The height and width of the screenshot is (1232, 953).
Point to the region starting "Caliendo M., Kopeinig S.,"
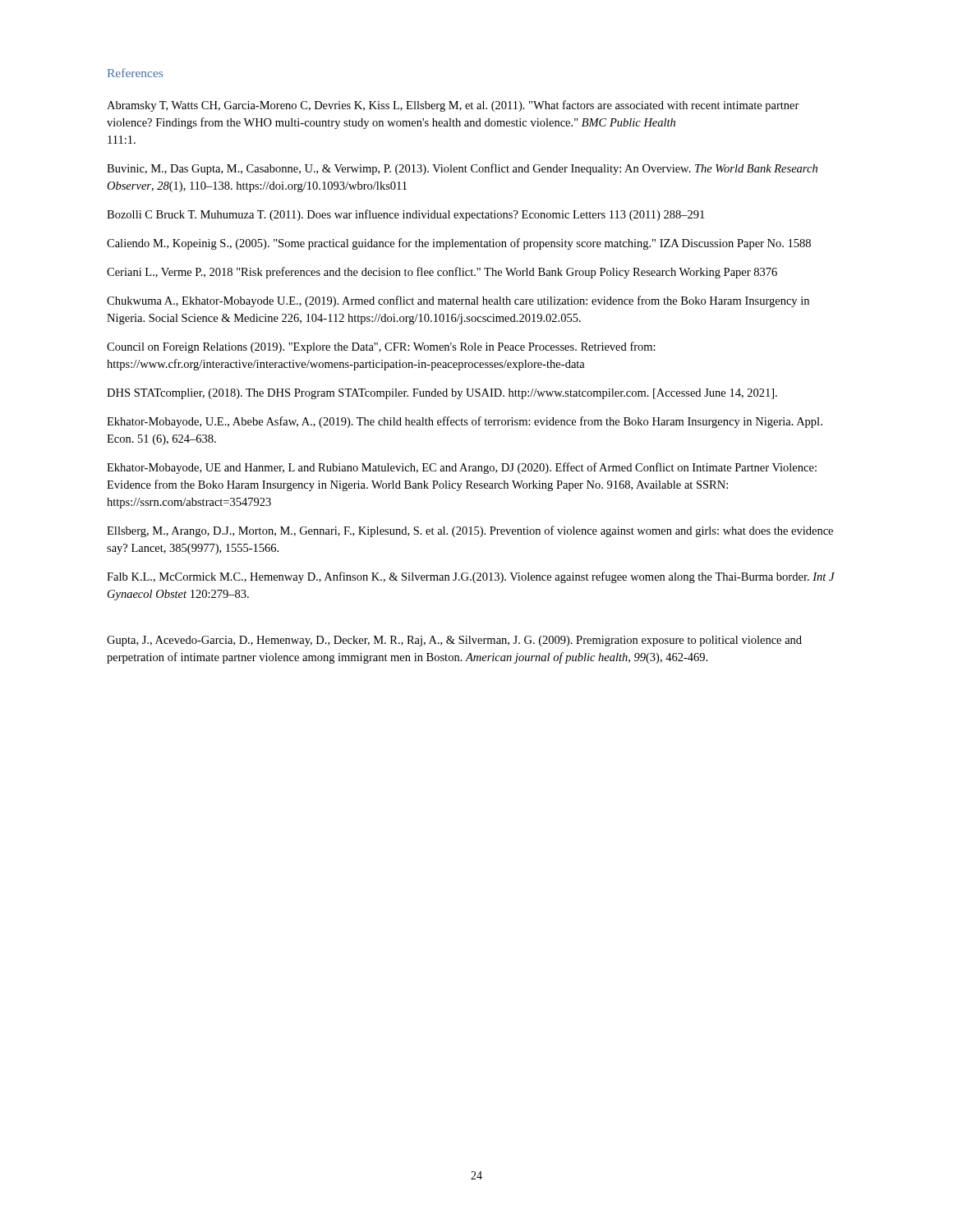[459, 243]
